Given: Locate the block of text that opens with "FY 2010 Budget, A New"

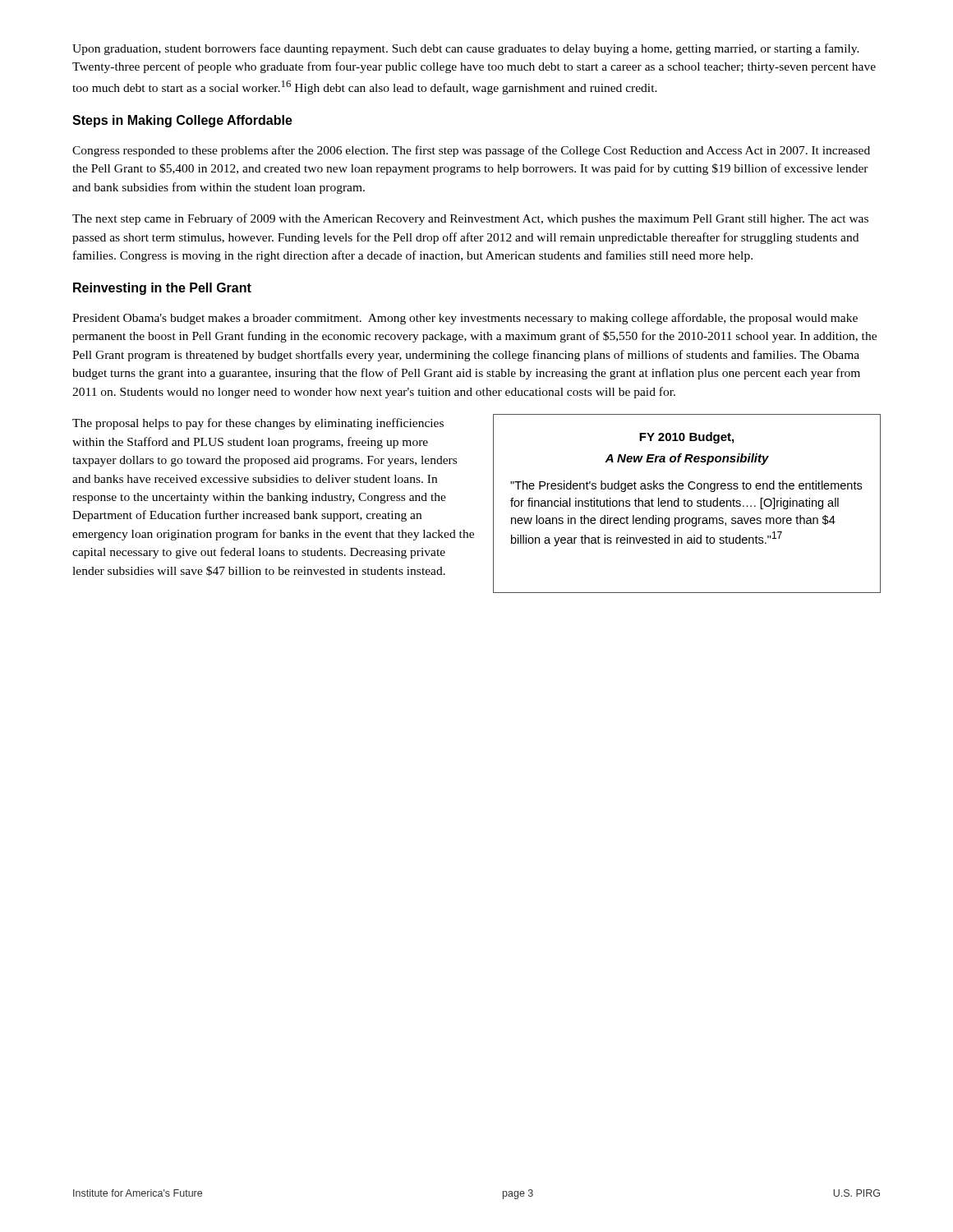Looking at the screenshot, I should pos(687,488).
